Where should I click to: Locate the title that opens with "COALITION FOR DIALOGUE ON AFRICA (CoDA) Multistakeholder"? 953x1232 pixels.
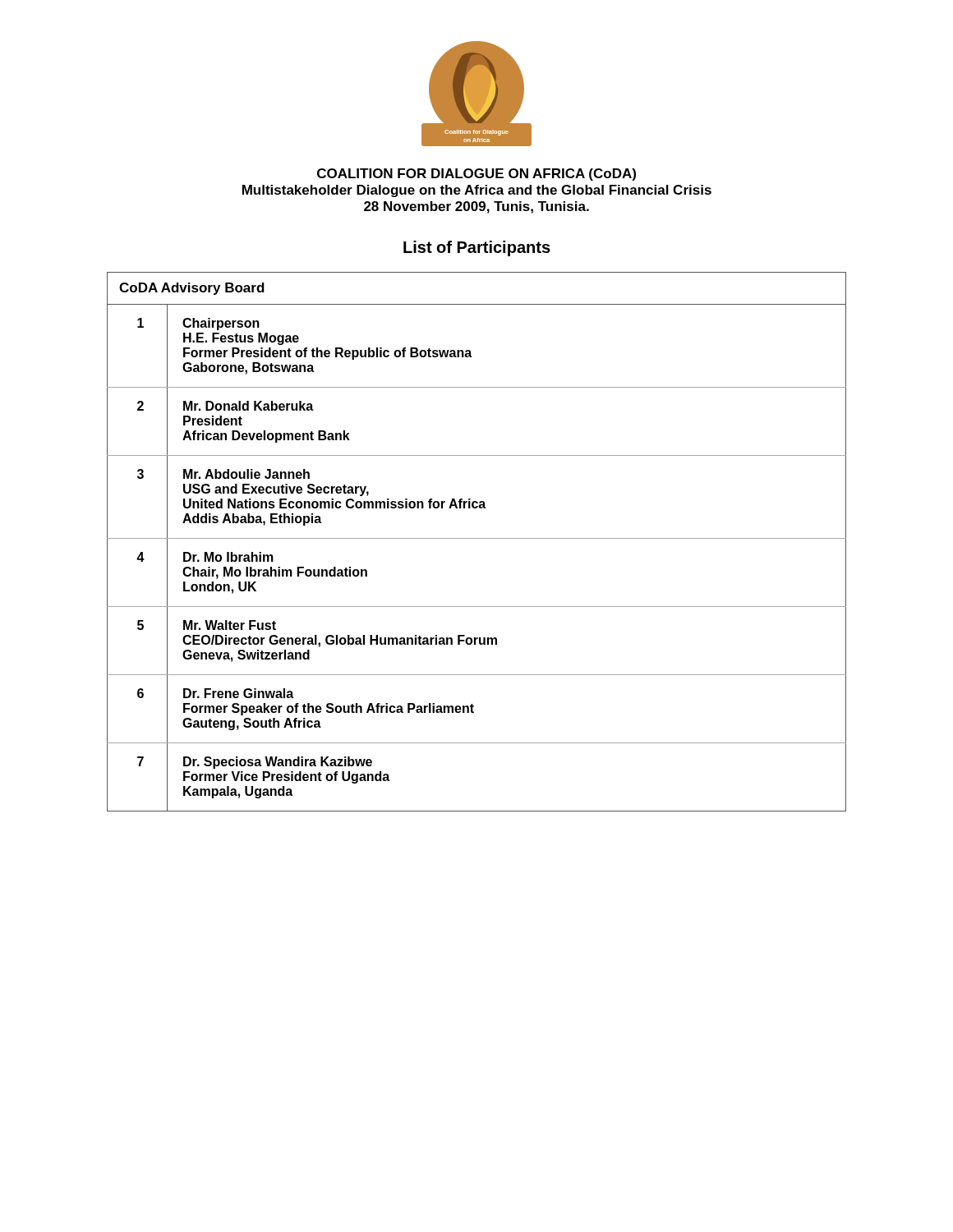(x=476, y=191)
